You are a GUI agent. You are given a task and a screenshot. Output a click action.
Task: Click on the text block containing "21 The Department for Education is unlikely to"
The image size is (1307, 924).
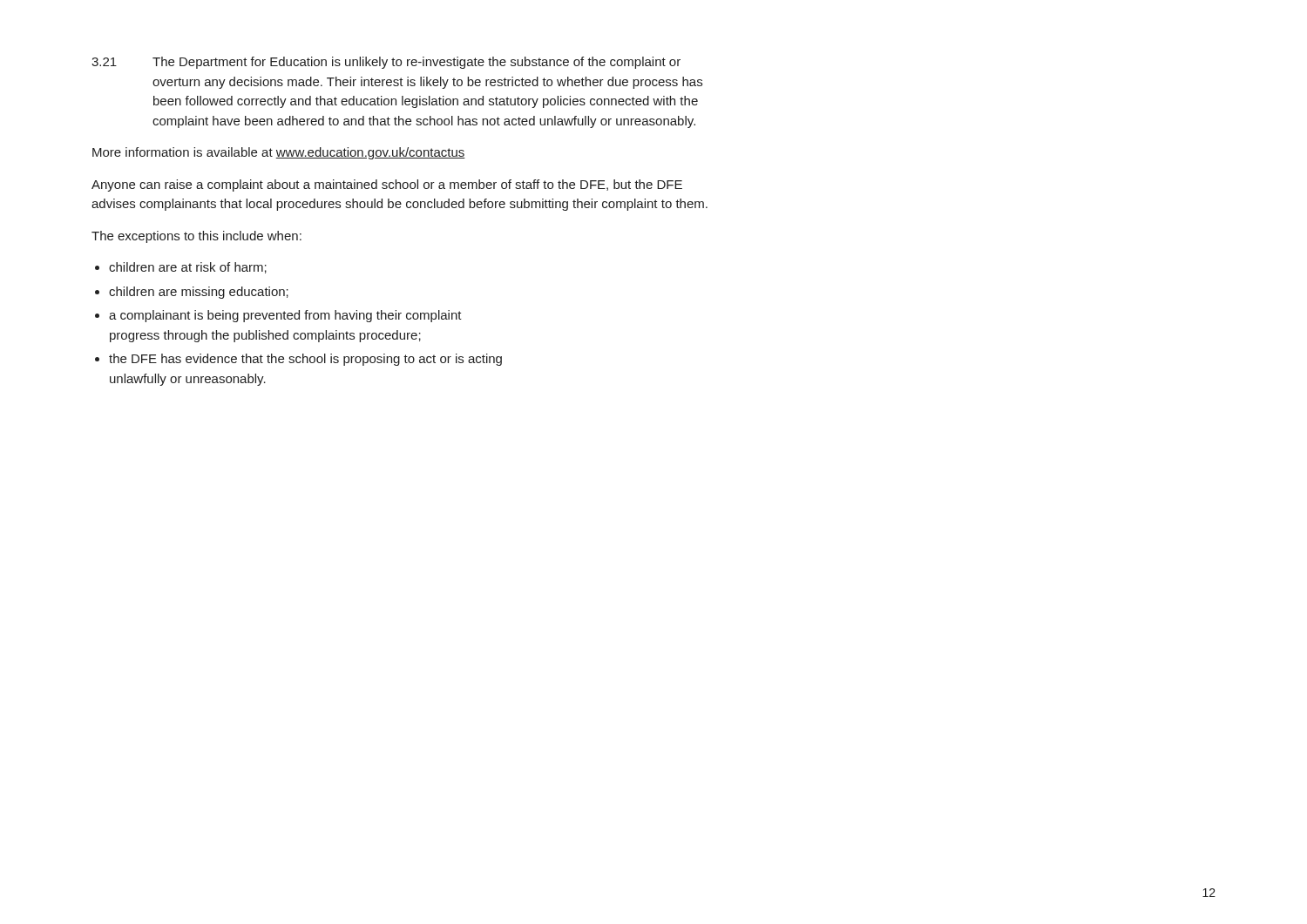click(405, 91)
